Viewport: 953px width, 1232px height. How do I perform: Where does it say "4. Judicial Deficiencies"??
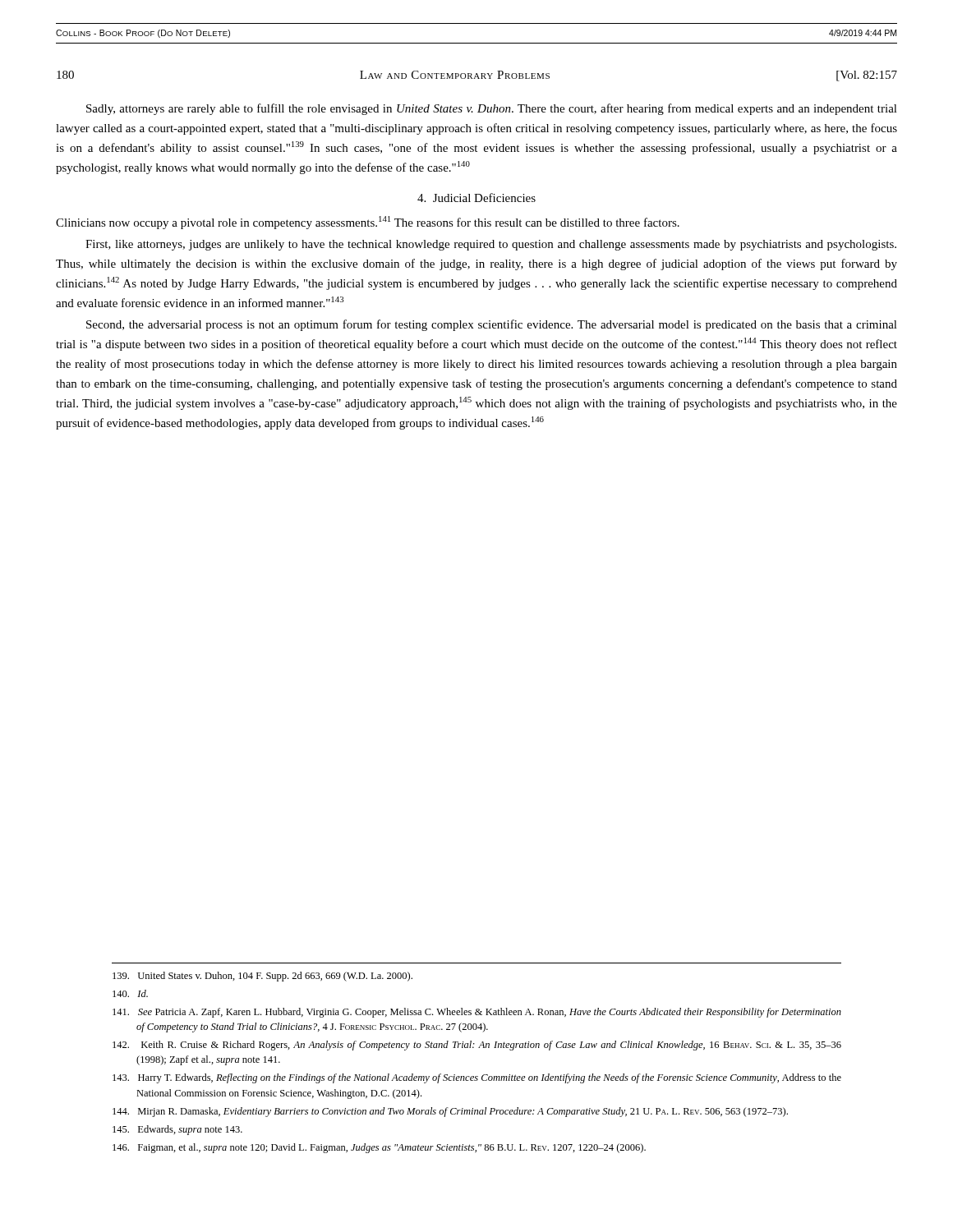tap(476, 198)
